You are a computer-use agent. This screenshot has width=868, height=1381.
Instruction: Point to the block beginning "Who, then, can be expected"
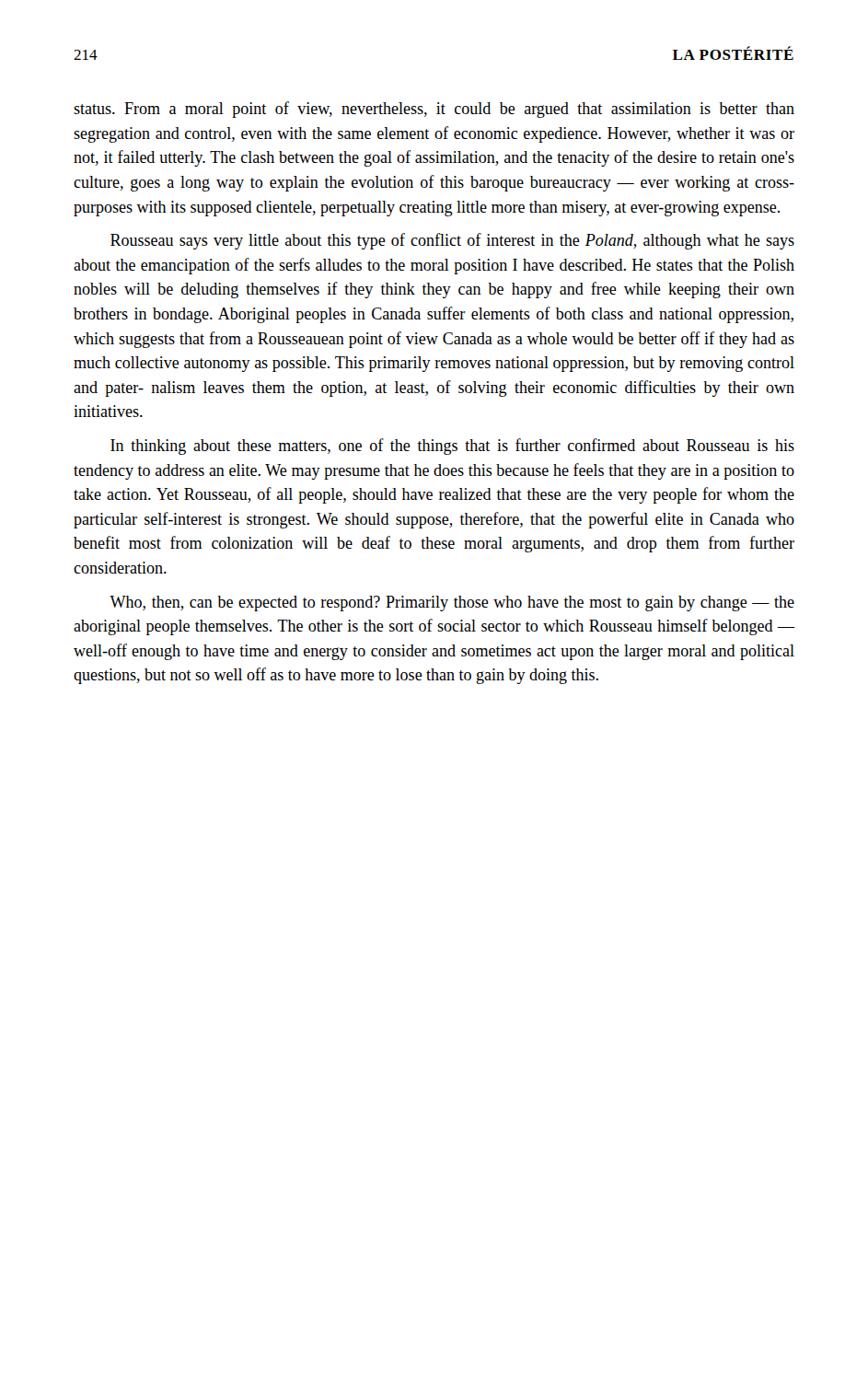[x=434, y=639]
